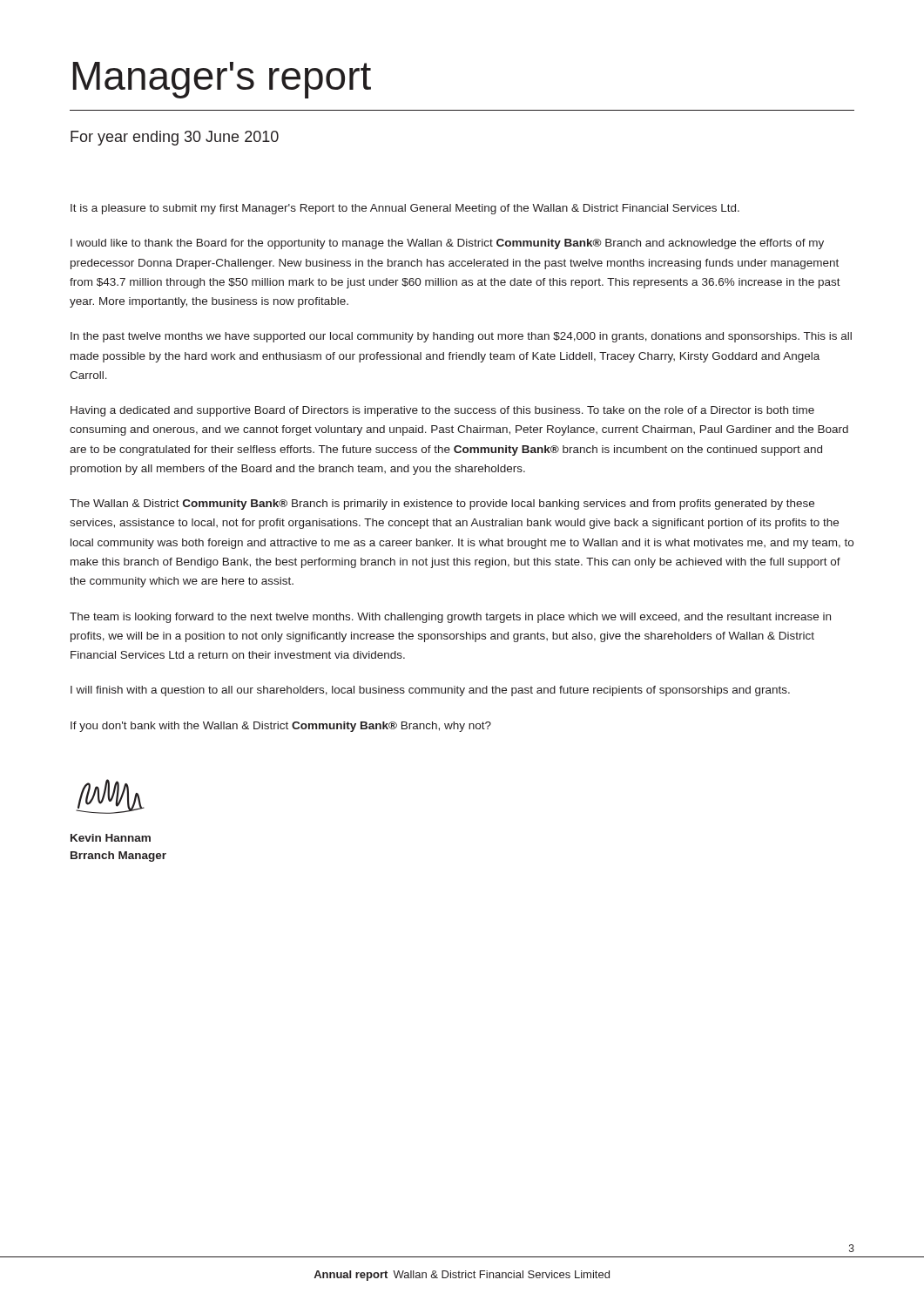Screen dimensions: 1307x924
Task: Click on the element starting "Kevin Hannam Brranch Manager"
Action: pyautogui.click(x=118, y=847)
